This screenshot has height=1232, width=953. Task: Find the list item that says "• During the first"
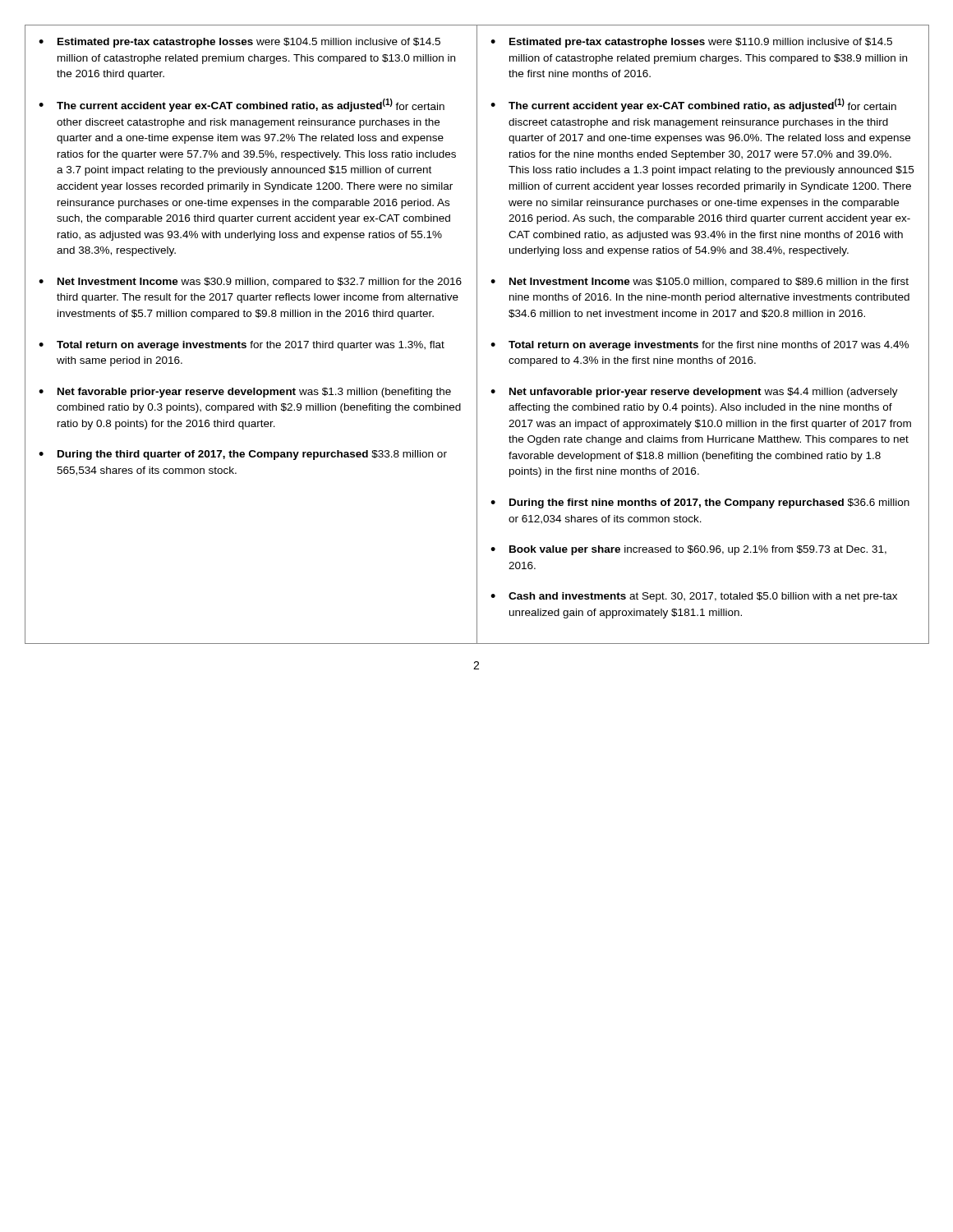click(x=703, y=510)
